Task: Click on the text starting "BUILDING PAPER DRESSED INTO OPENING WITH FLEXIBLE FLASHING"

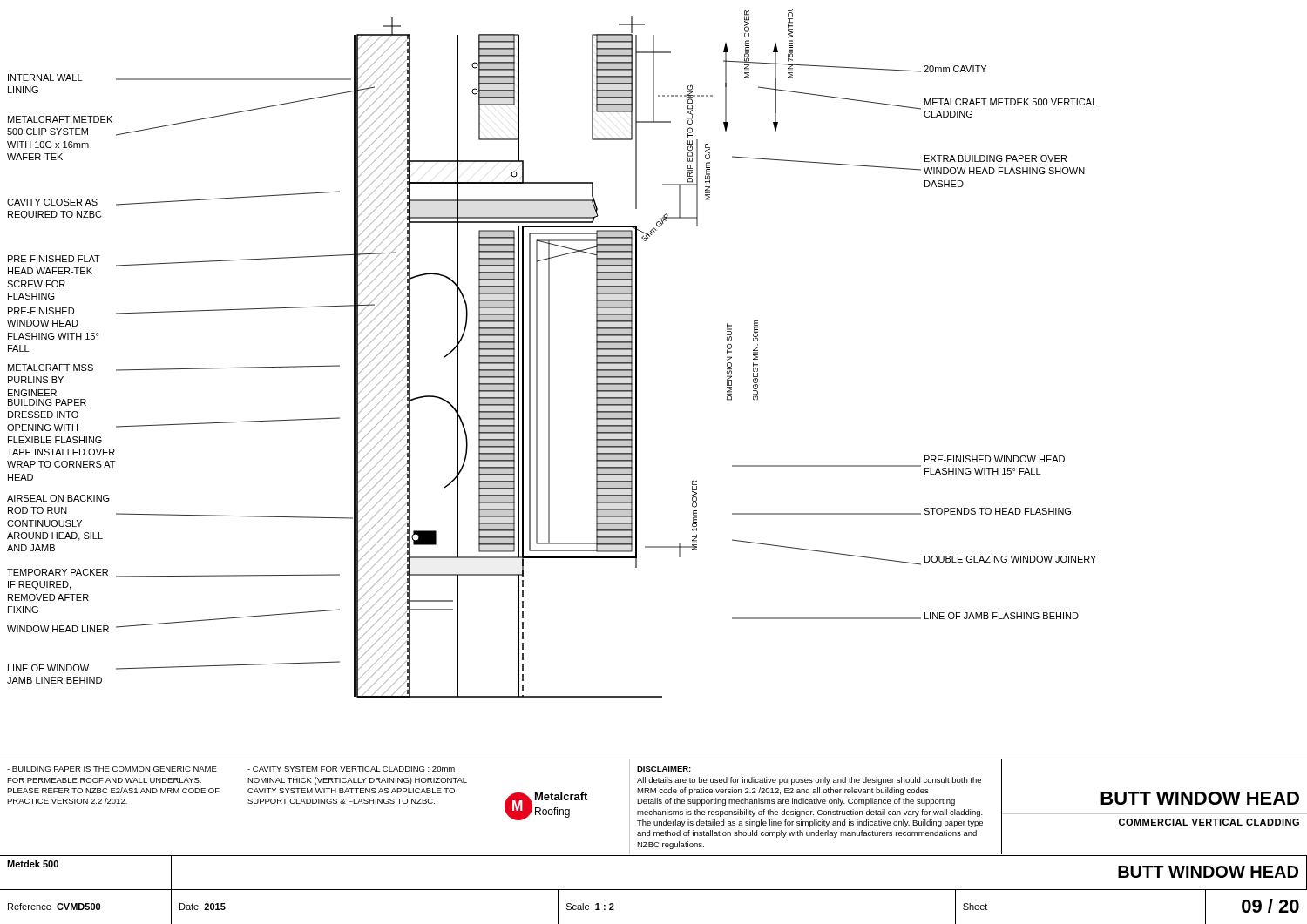Action: point(61,440)
